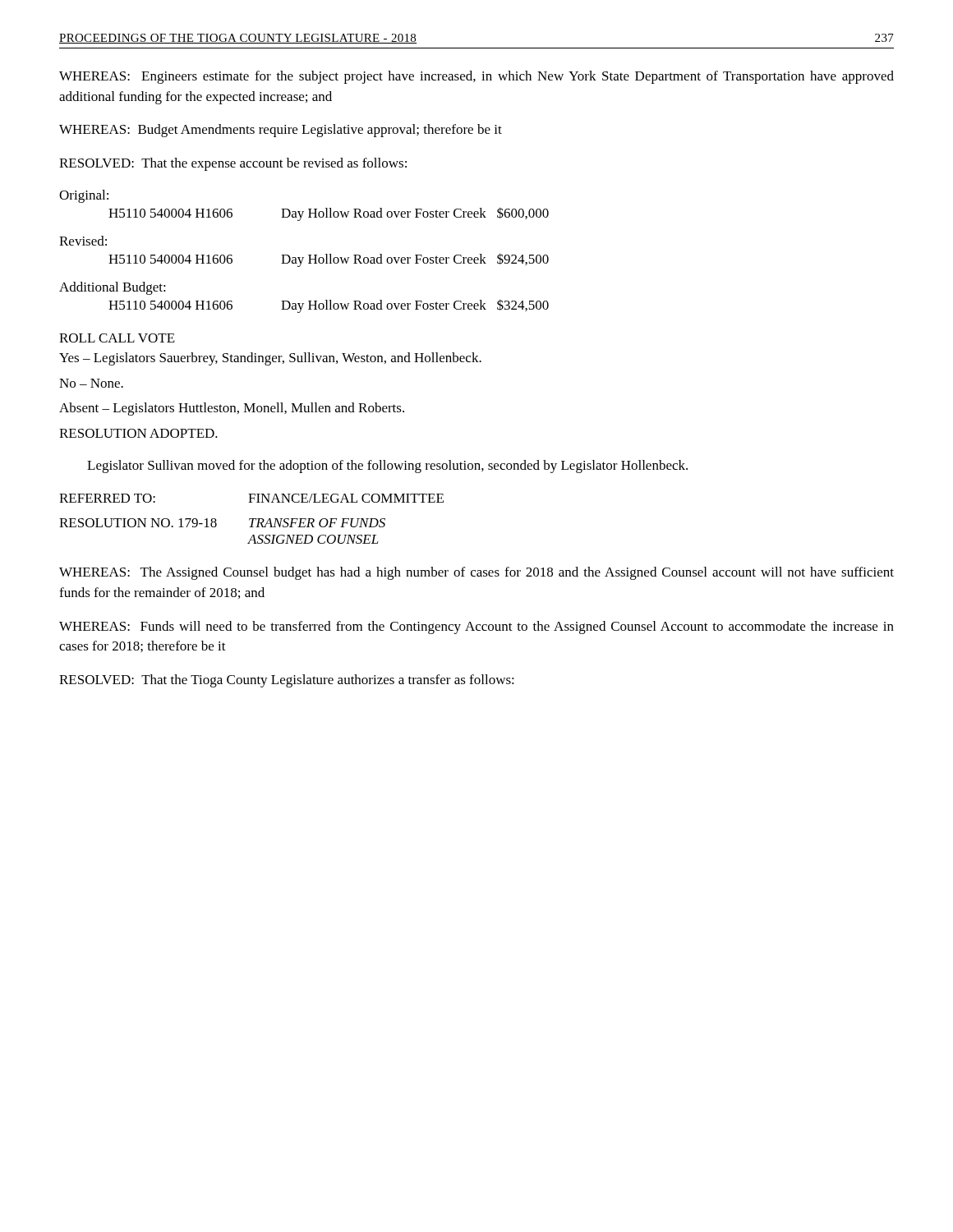
Task: Point to the text starting "RESOLVED: That the Tioga County"
Action: pyautogui.click(x=287, y=680)
